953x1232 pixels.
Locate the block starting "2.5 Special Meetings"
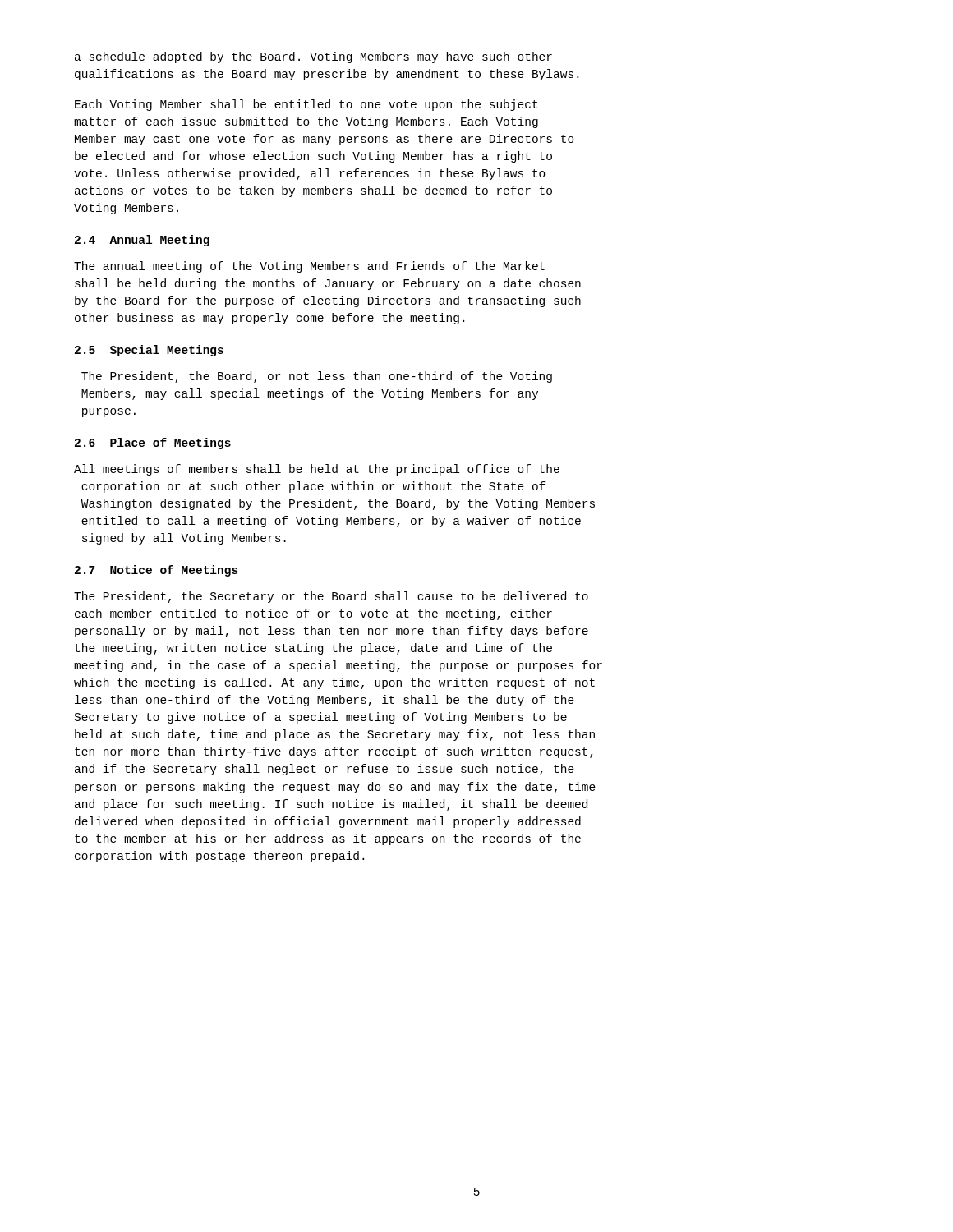click(x=149, y=351)
